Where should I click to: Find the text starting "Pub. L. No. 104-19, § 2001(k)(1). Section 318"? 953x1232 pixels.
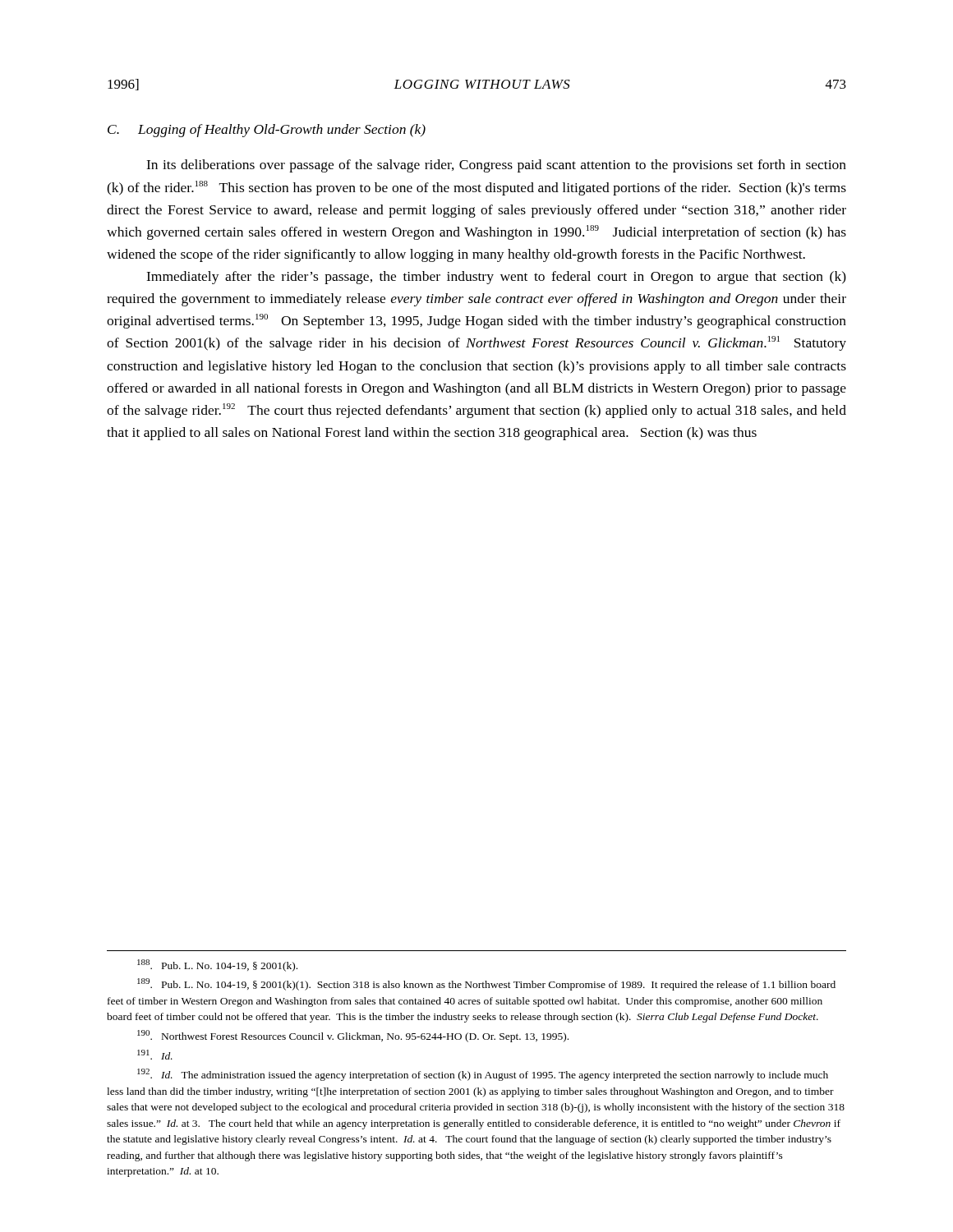tap(471, 1000)
